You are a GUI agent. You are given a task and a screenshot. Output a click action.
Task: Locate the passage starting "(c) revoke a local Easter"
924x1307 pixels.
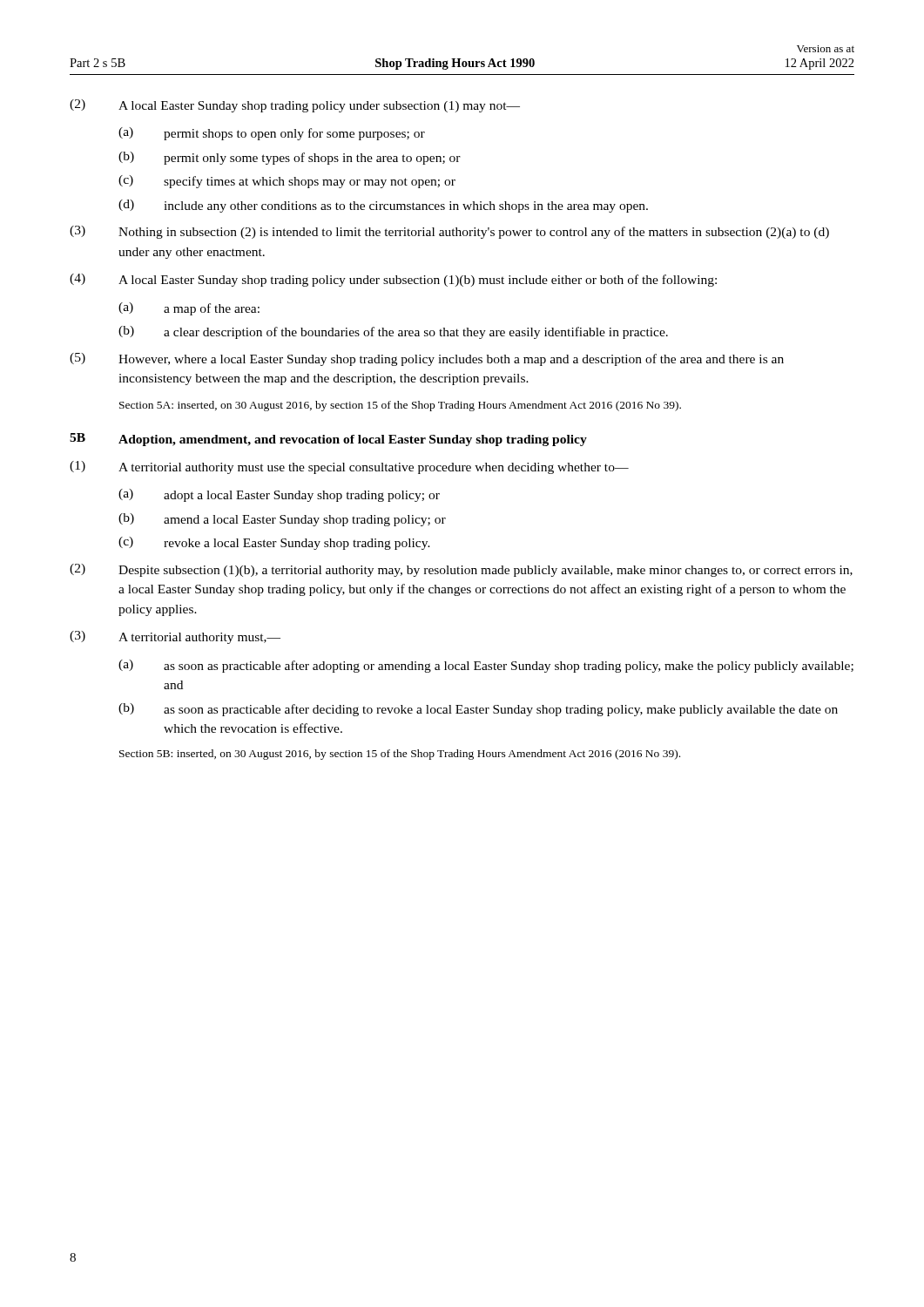point(274,543)
